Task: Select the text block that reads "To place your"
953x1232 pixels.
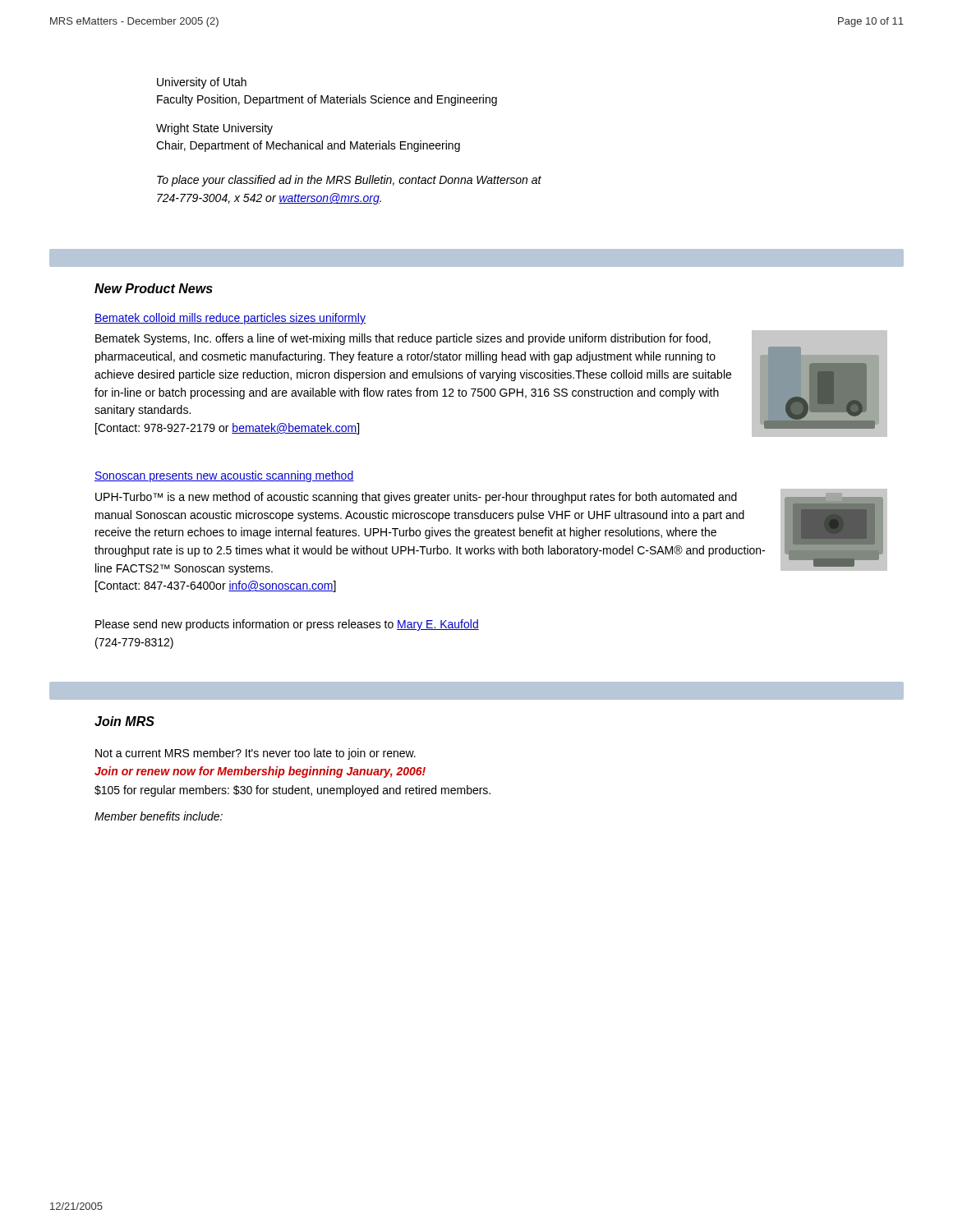Action: coord(349,189)
